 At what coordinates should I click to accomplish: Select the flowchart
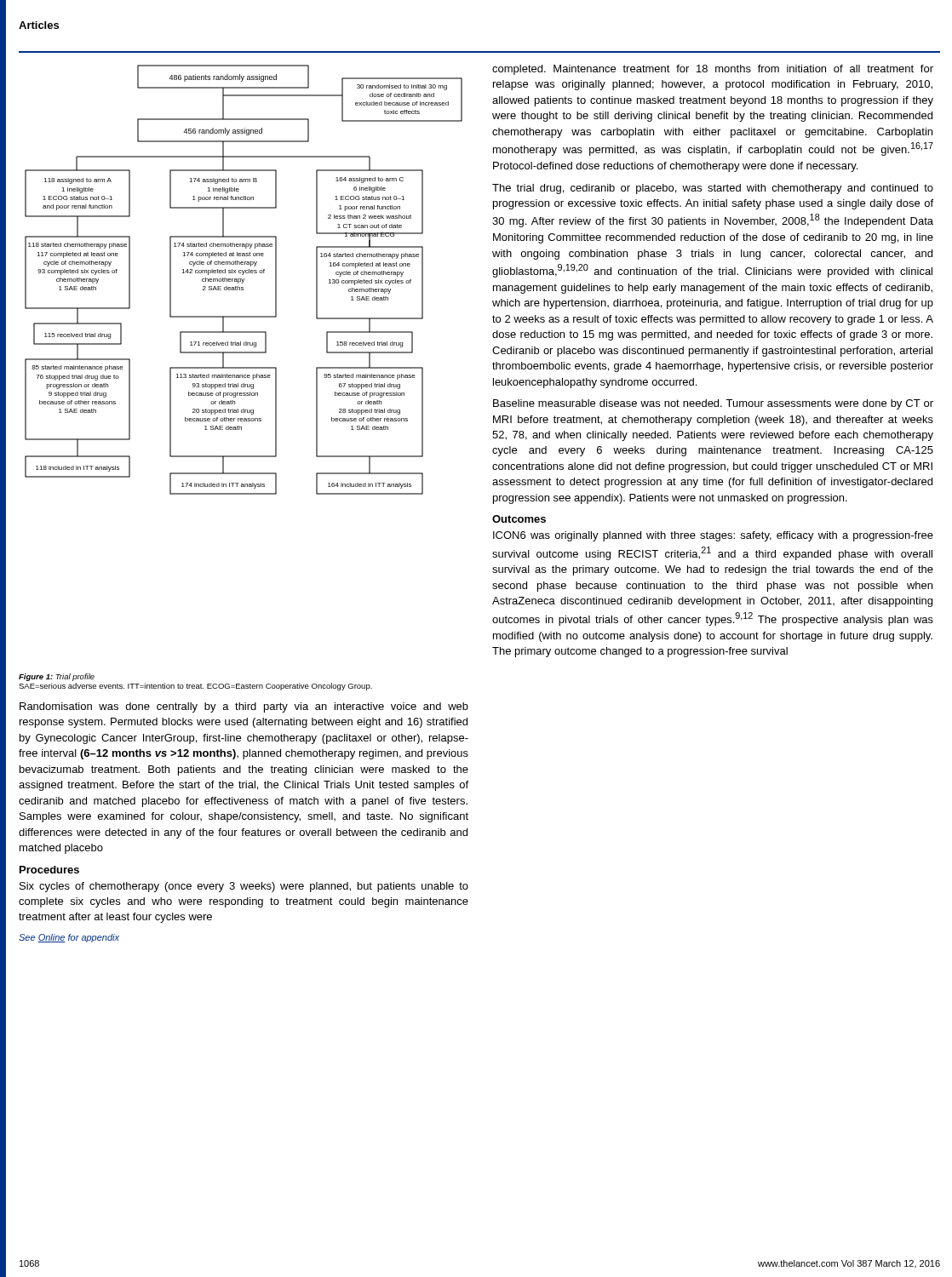tap(244, 365)
